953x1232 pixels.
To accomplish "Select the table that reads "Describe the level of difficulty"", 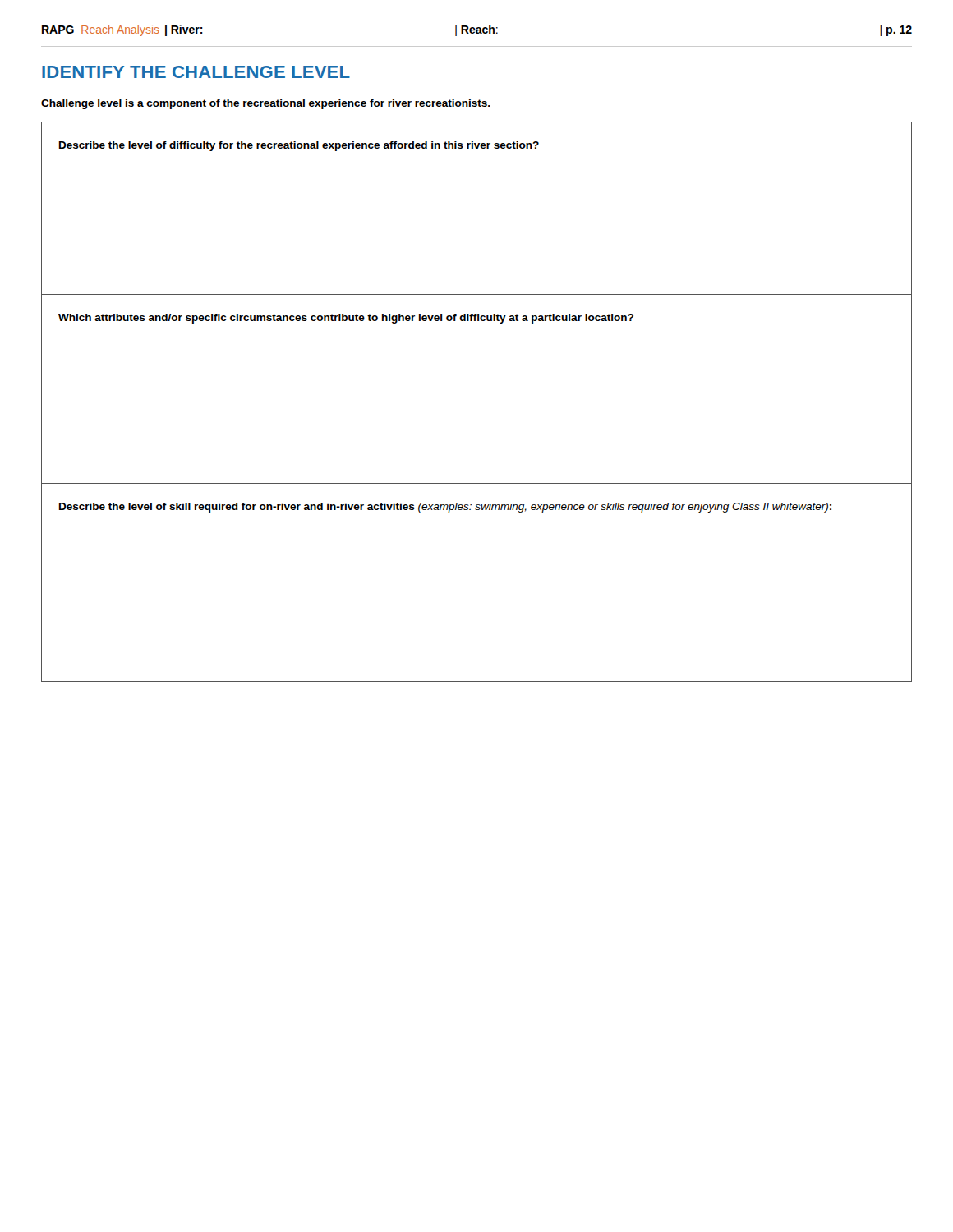I will pyautogui.click(x=476, y=402).
